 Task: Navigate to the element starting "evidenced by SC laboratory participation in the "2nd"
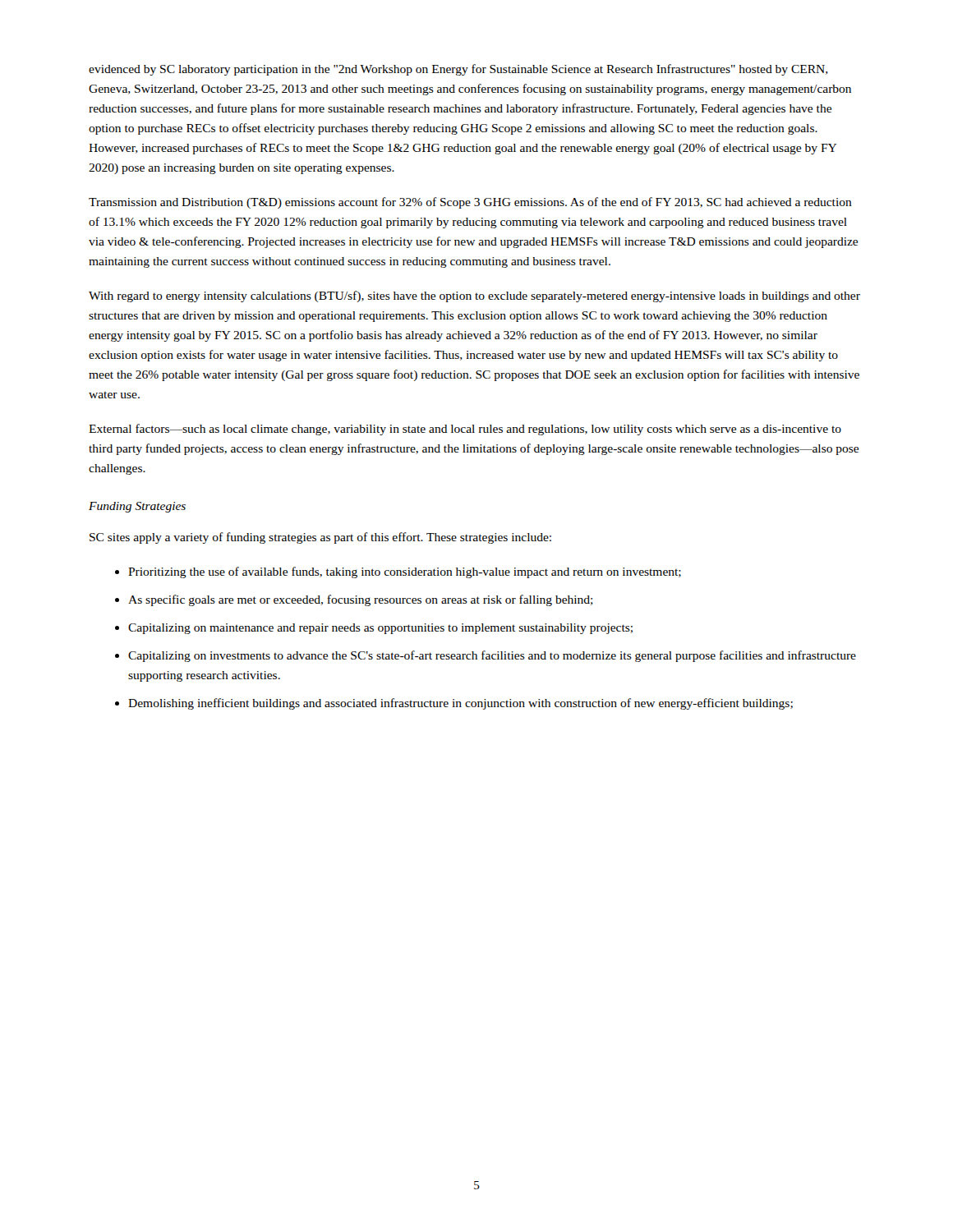click(x=470, y=118)
